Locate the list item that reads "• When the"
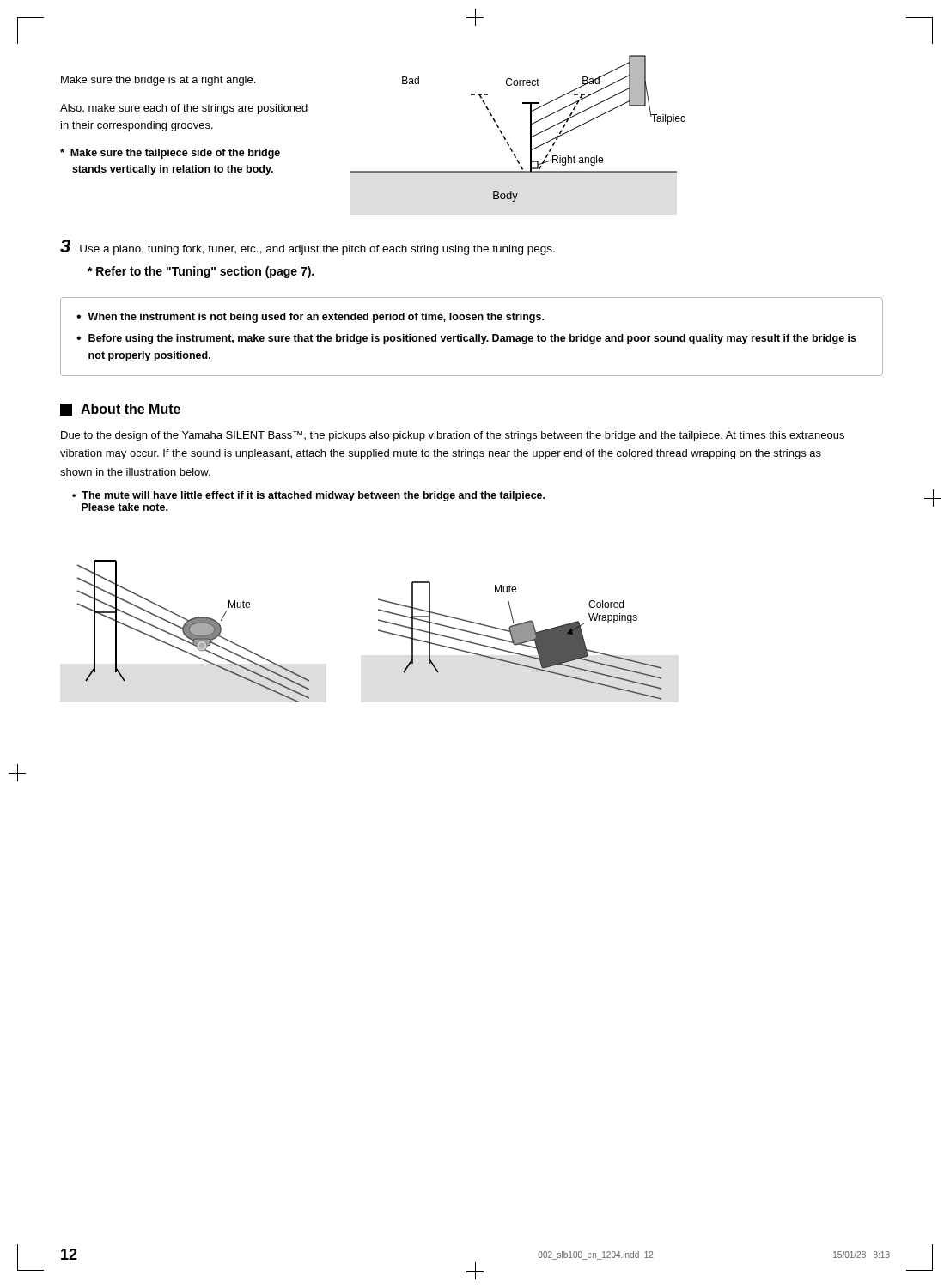Screen dimensions: 1288x950 [472, 336]
